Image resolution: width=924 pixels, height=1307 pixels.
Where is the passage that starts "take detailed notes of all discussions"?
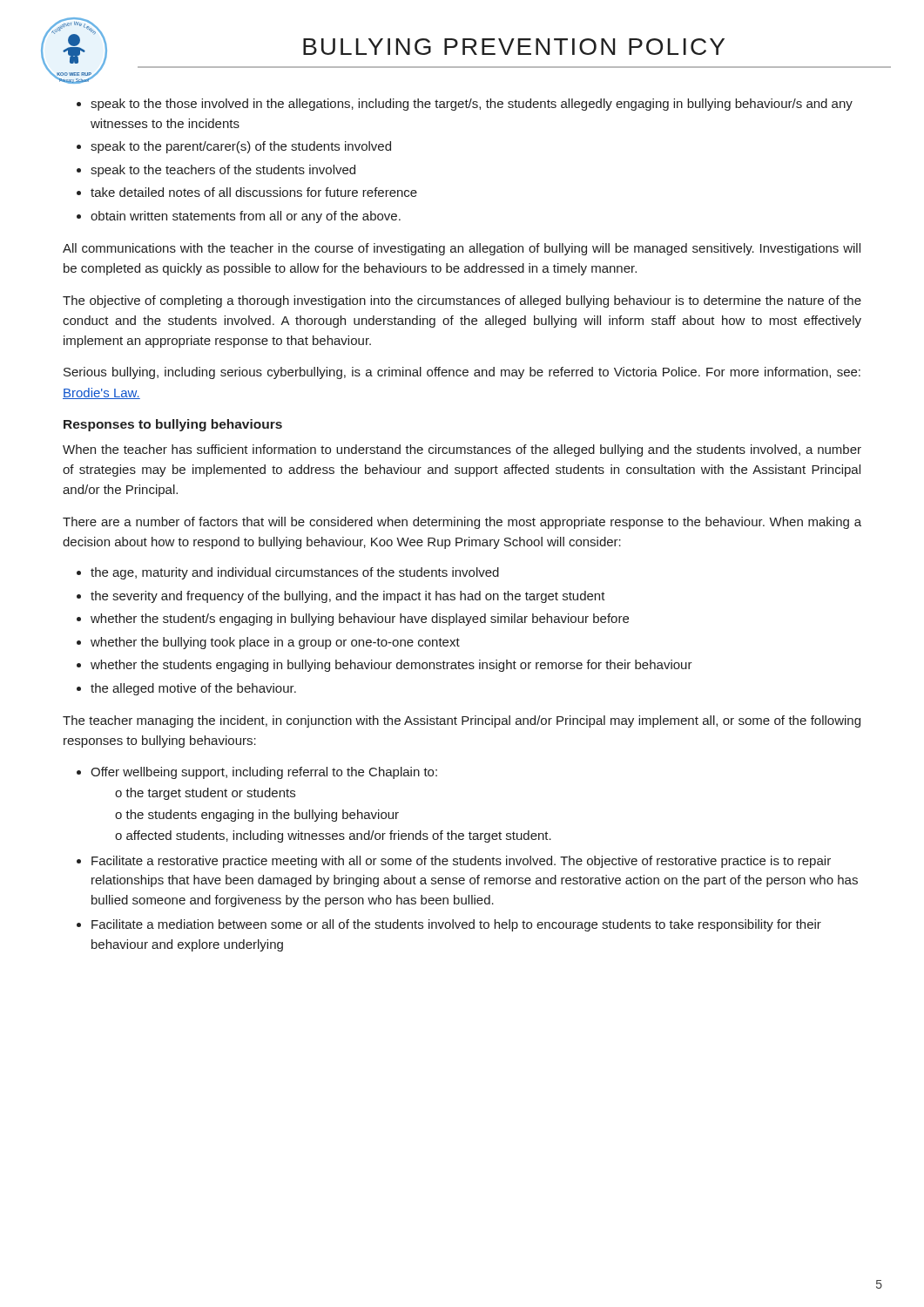coord(254,192)
